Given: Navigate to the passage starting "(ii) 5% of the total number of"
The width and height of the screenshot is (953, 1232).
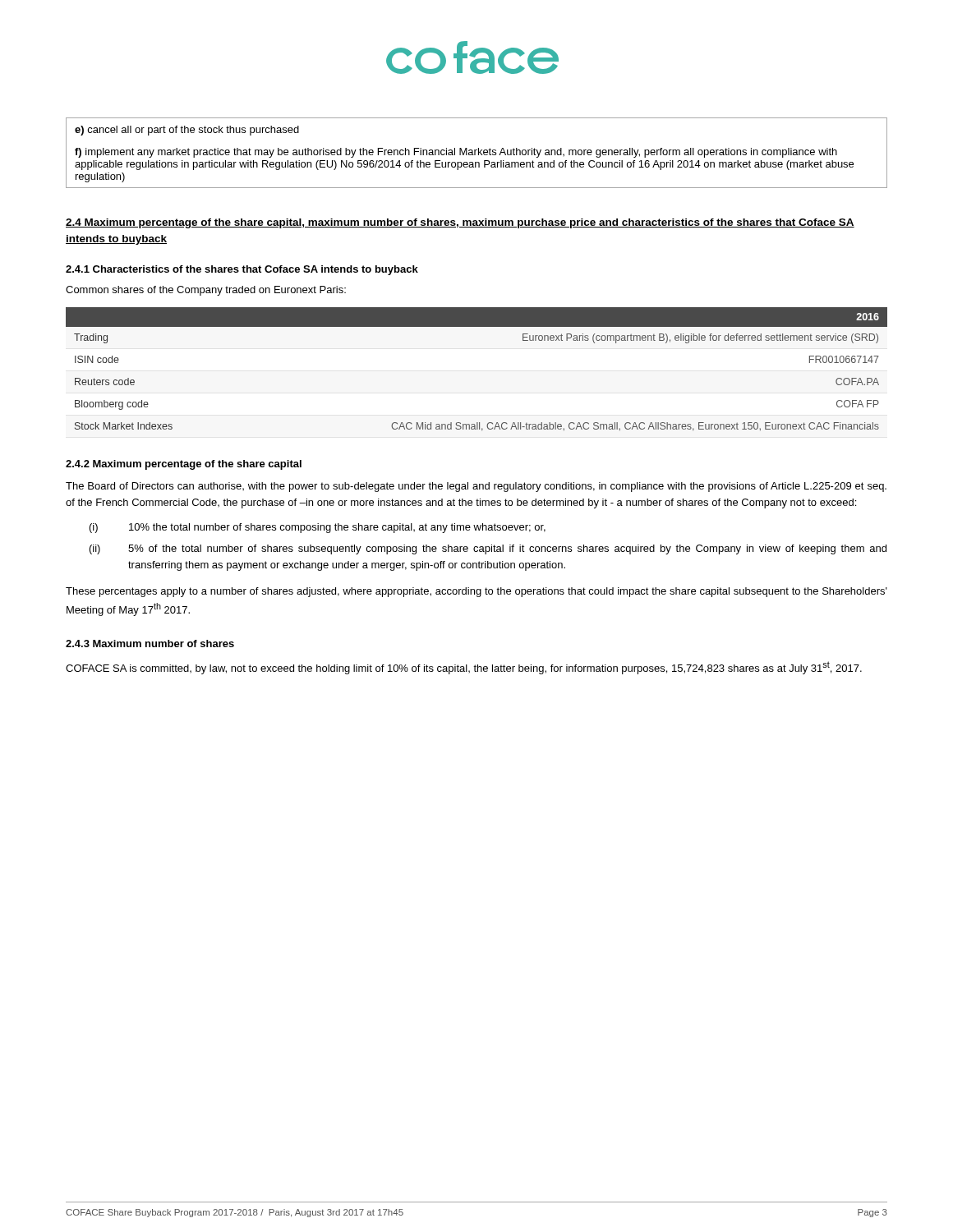Looking at the screenshot, I should coord(476,557).
